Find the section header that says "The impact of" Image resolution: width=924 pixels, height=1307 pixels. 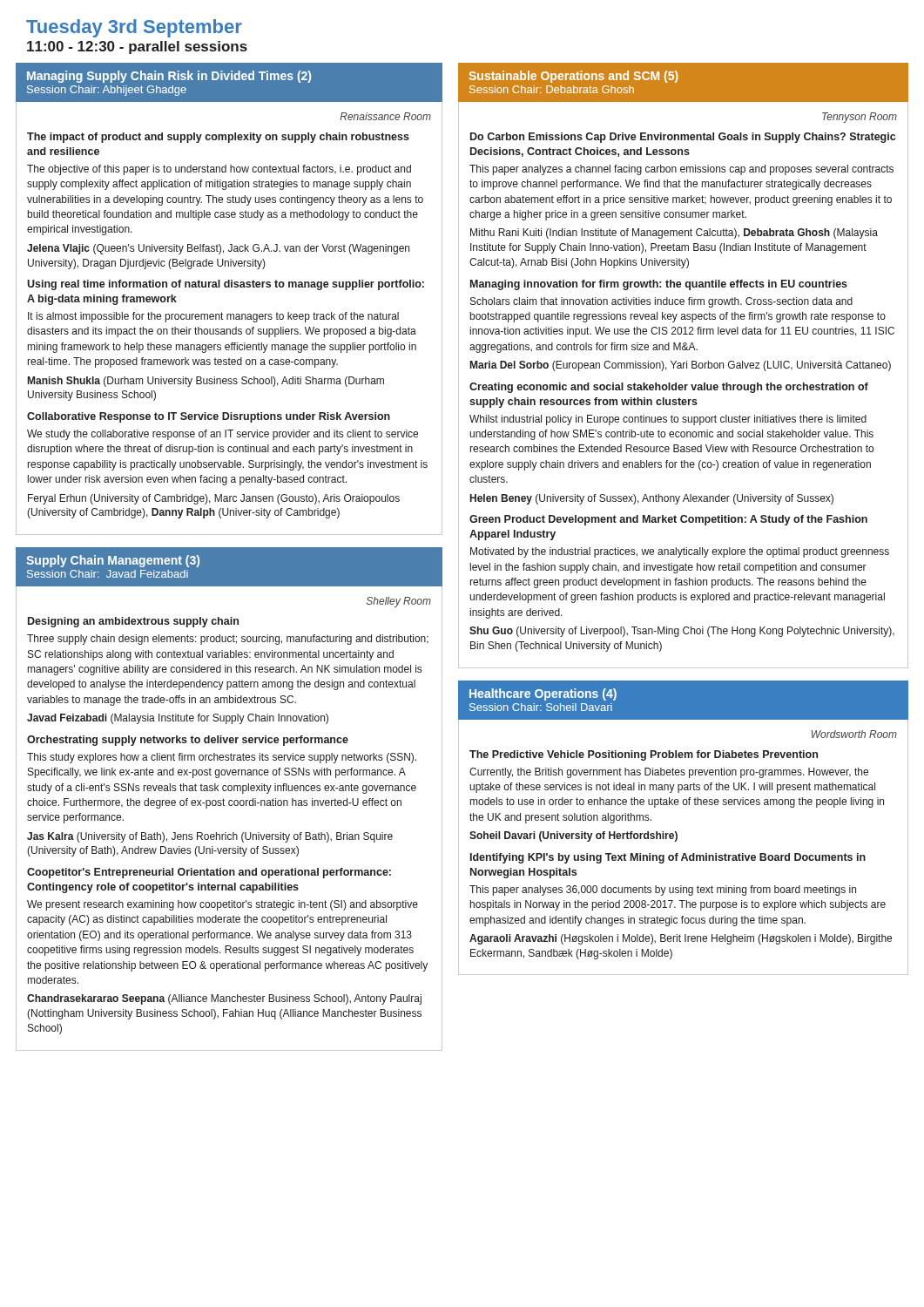[x=218, y=144]
